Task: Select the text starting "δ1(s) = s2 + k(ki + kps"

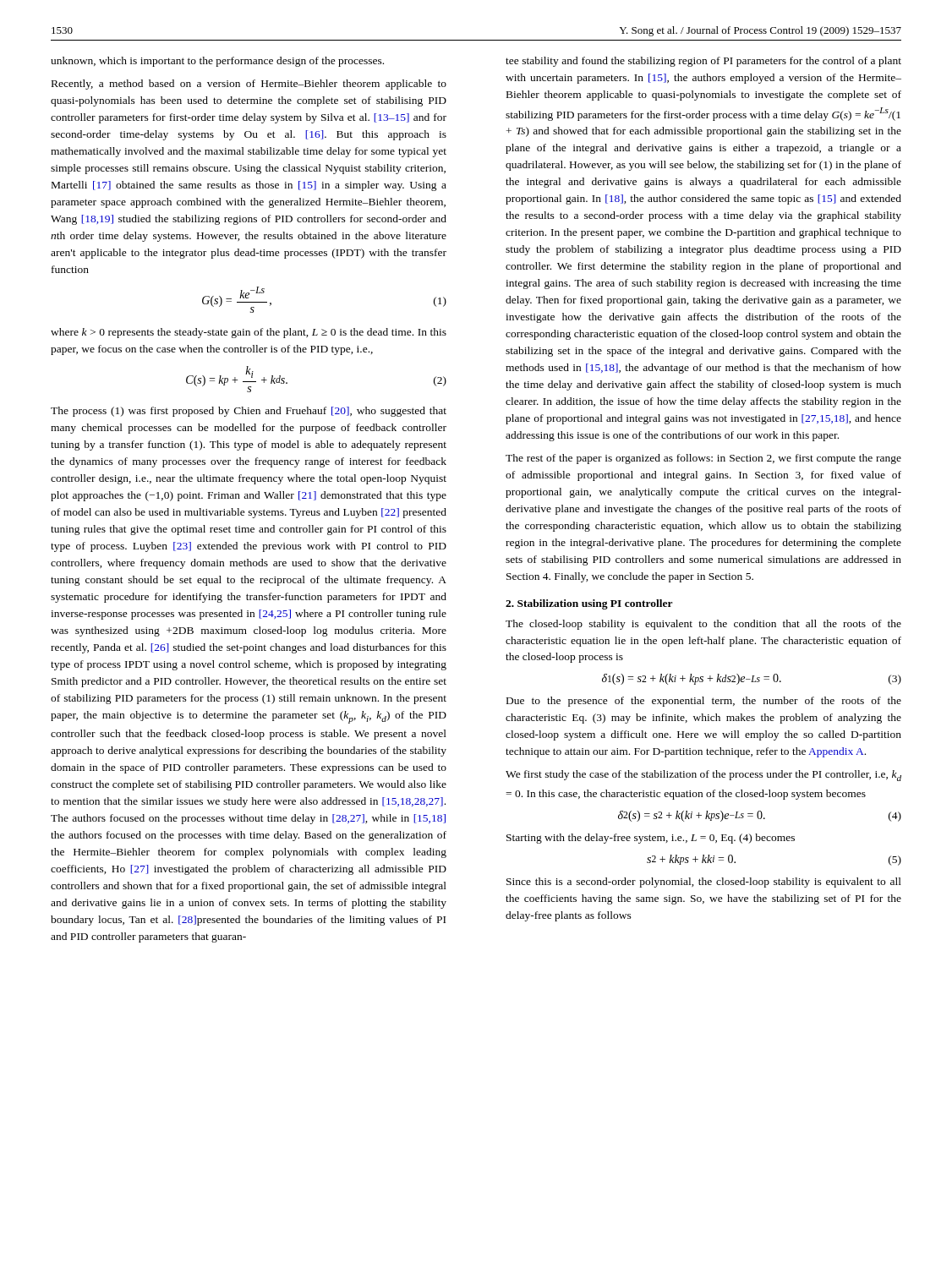Action: click(703, 679)
